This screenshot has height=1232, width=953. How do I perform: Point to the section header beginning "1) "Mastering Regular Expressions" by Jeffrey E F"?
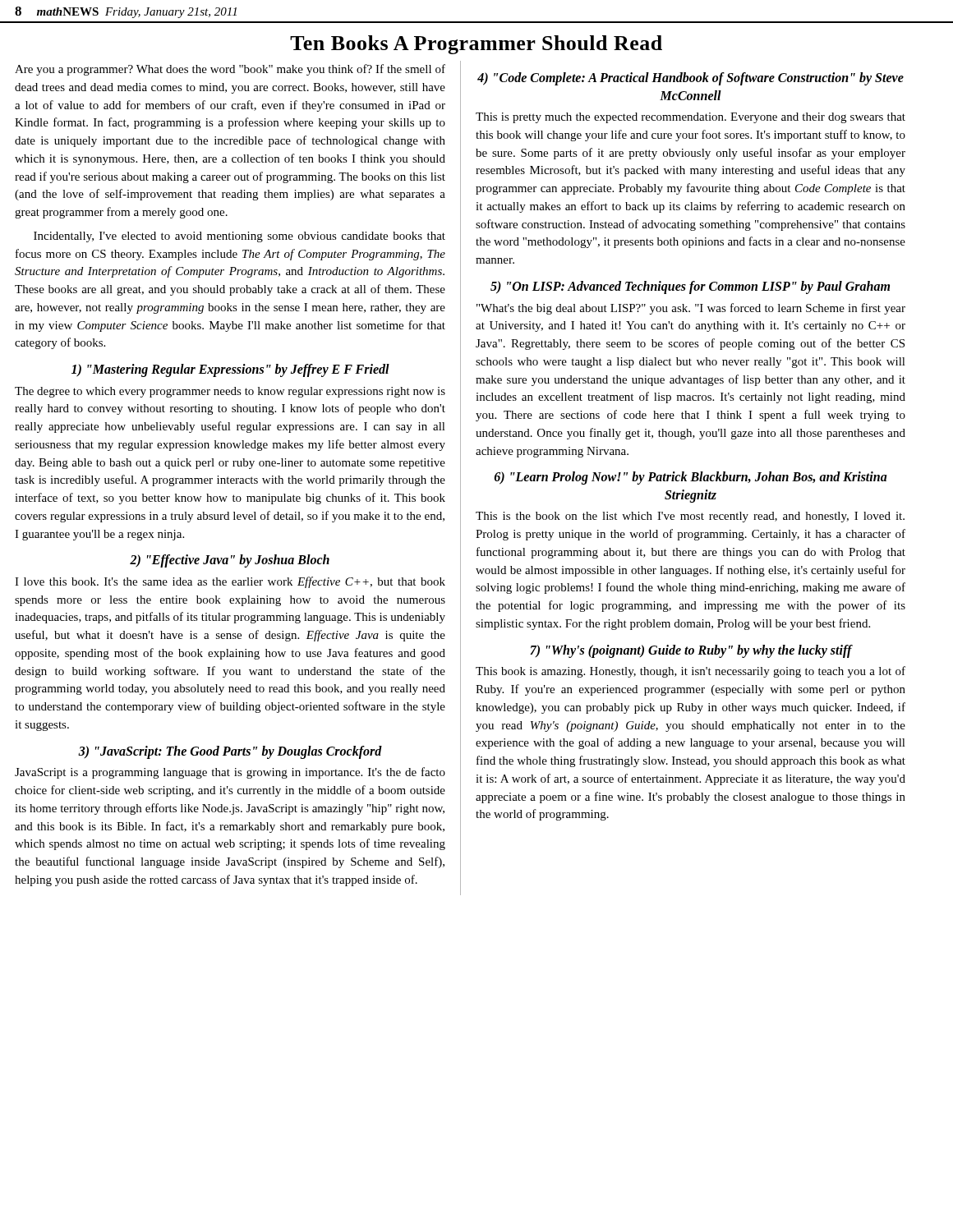pos(230,369)
